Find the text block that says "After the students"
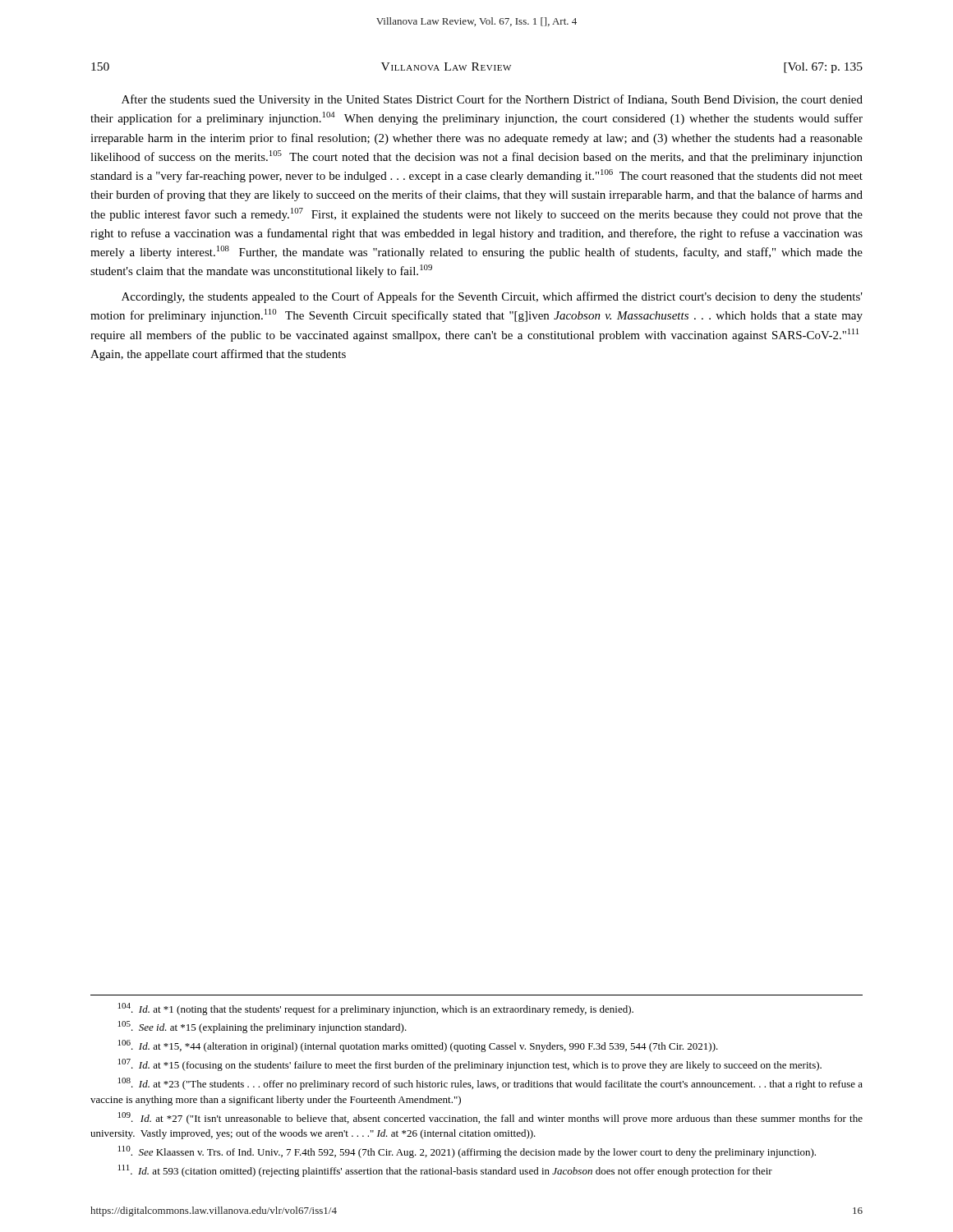This screenshot has width=953, height=1232. [x=476, y=227]
